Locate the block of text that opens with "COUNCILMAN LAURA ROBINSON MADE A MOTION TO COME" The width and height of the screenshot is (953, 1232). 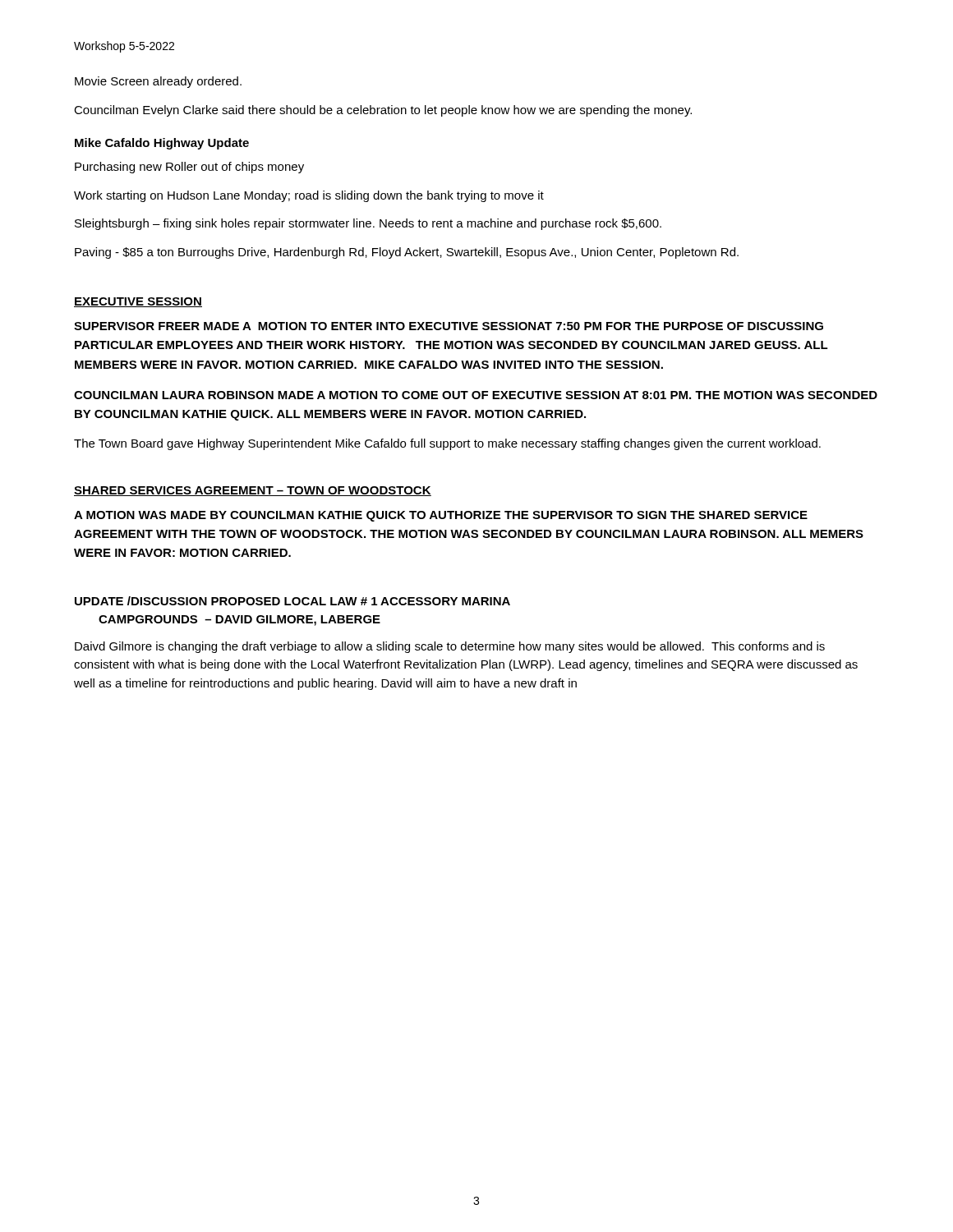pyautogui.click(x=476, y=404)
